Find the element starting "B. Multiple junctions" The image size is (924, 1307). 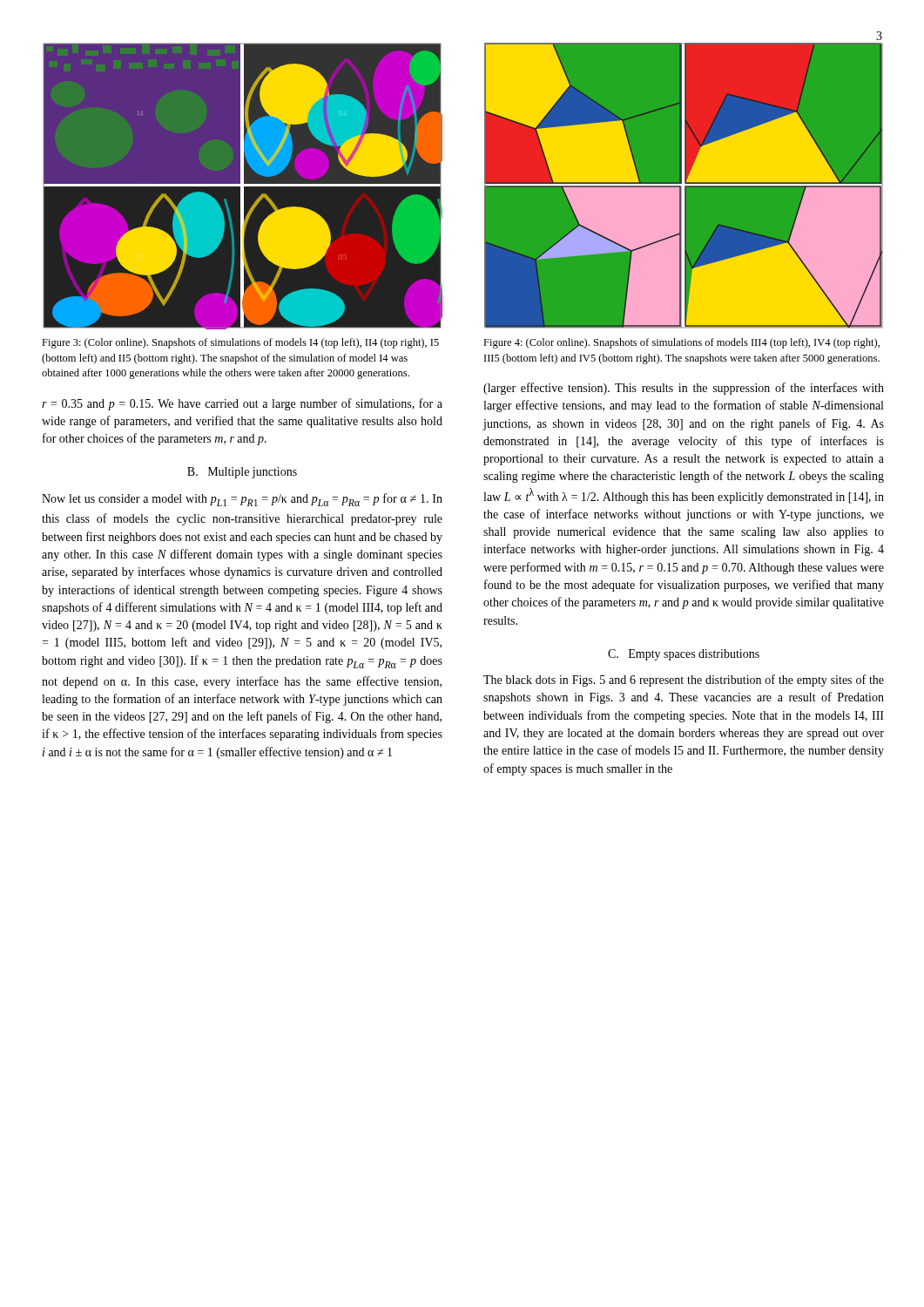(x=242, y=472)
